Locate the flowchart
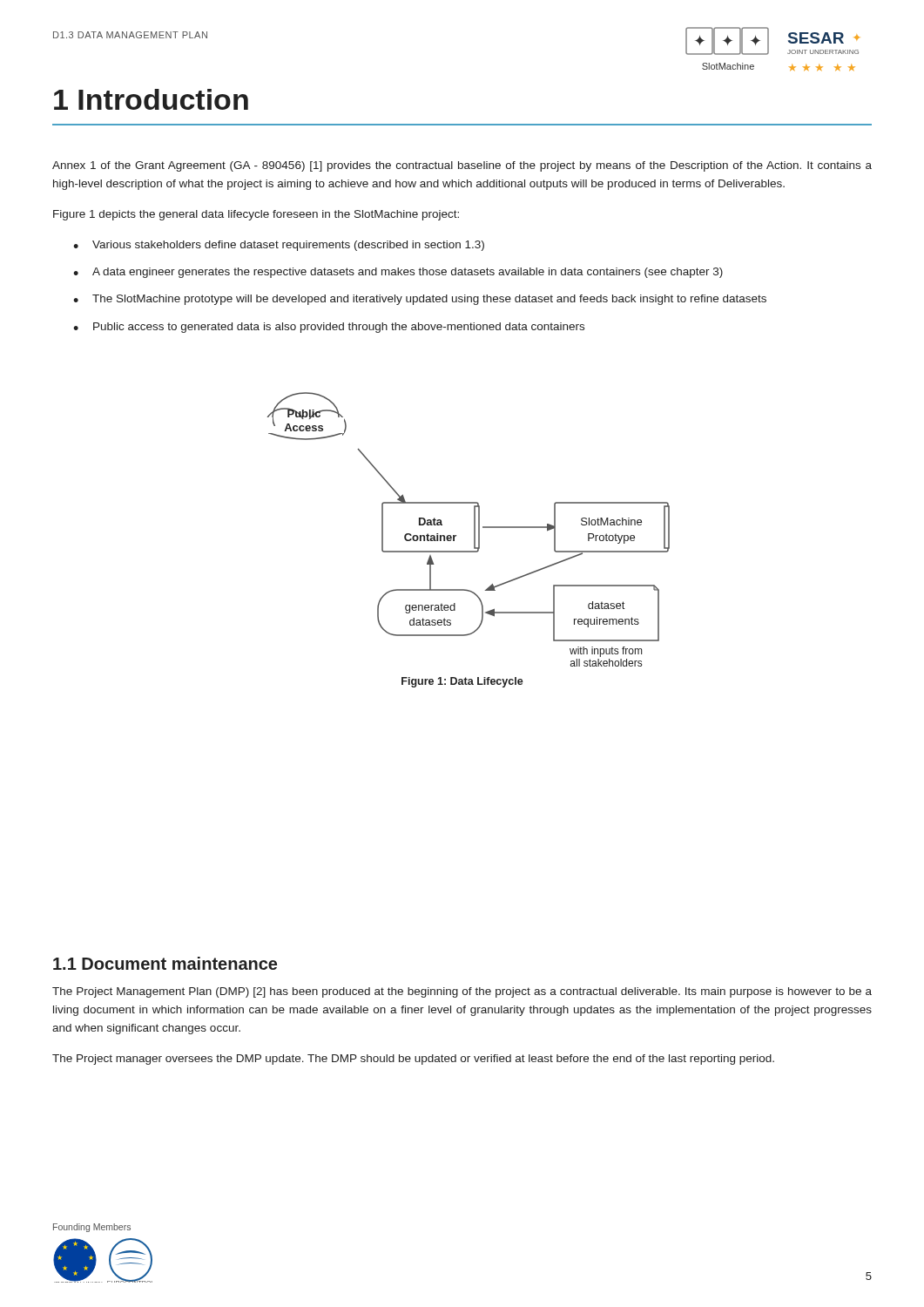Screen dimensions: 1307x924 (462, 521)
